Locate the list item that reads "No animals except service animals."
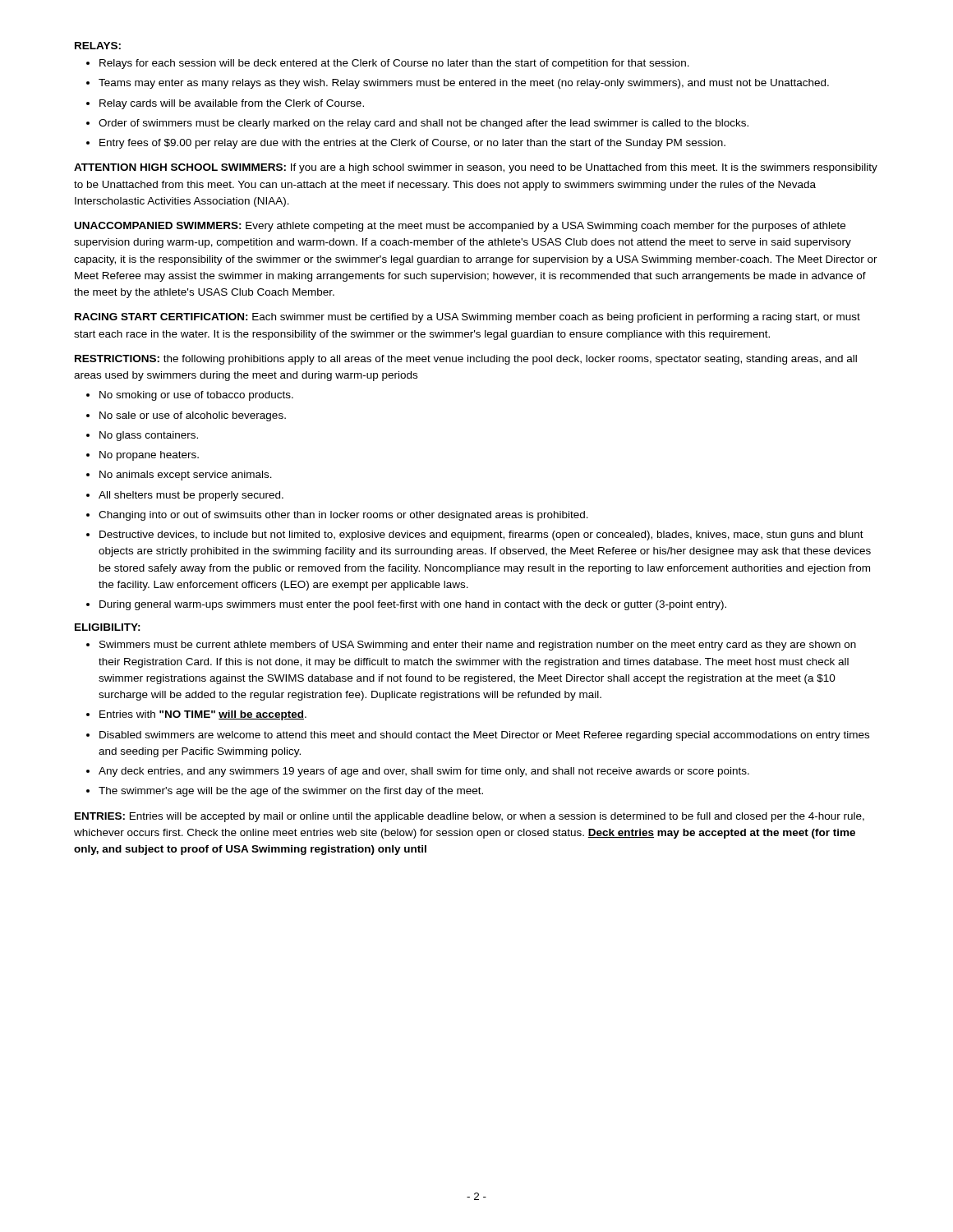The image size is (953, 1232). coord(186,475)
